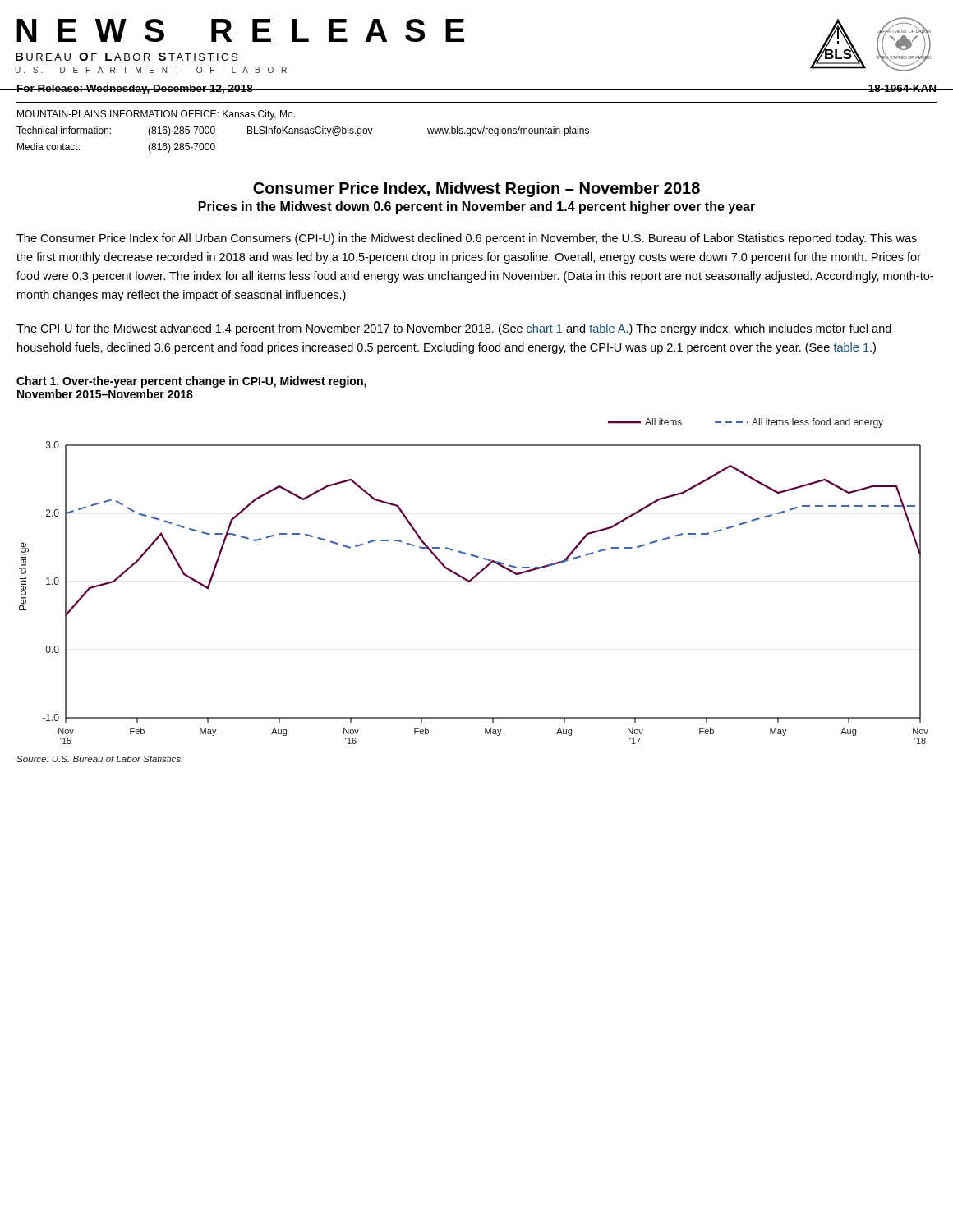Locate the passage starting "MOUNTAIN-PLAINS INFORMATION OFFICE:"
953x1232 pixels.
coord(303,132)
